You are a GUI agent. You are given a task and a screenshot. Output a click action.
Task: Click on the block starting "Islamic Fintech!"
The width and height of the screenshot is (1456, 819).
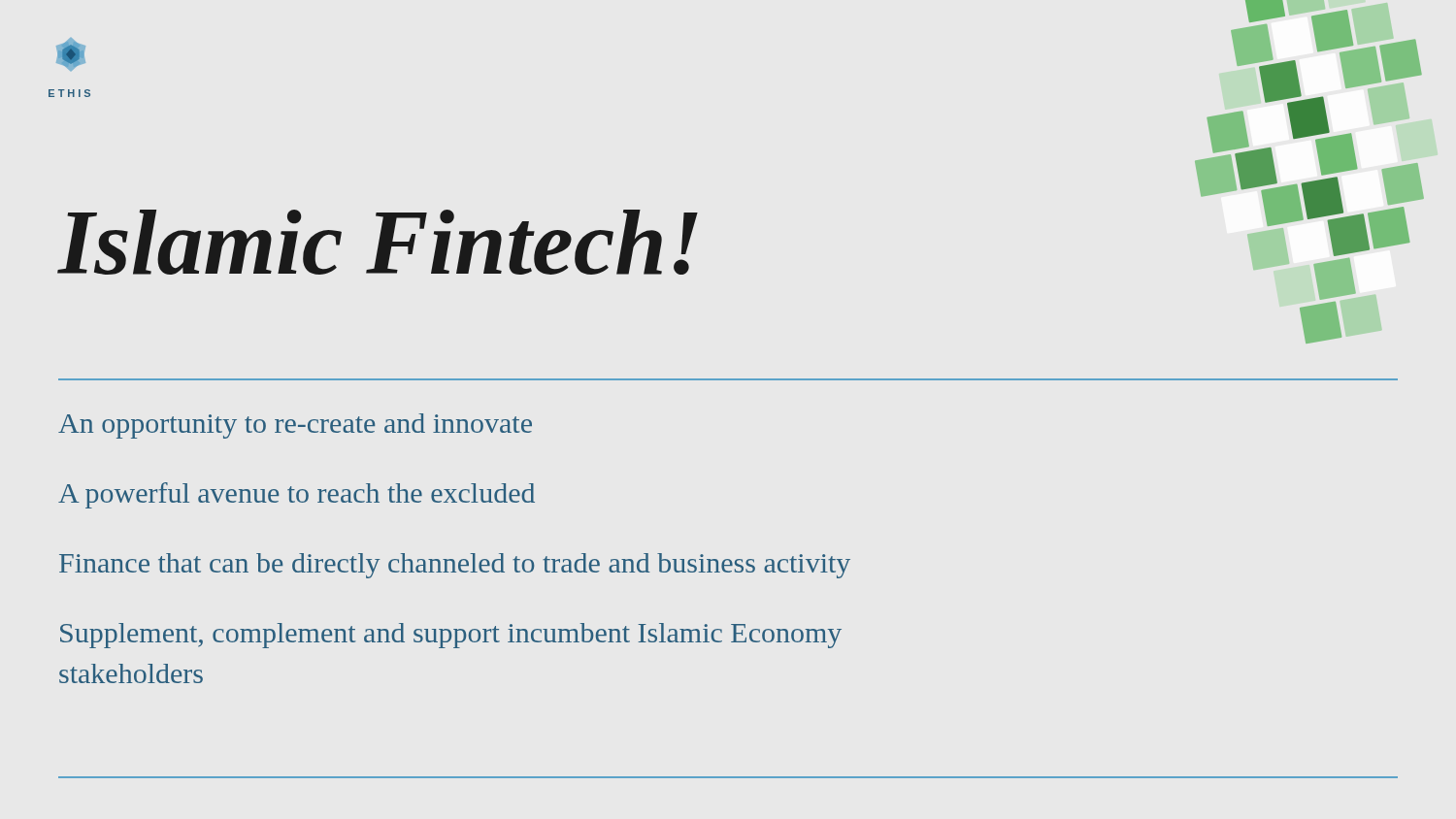[x=446, y=243]
